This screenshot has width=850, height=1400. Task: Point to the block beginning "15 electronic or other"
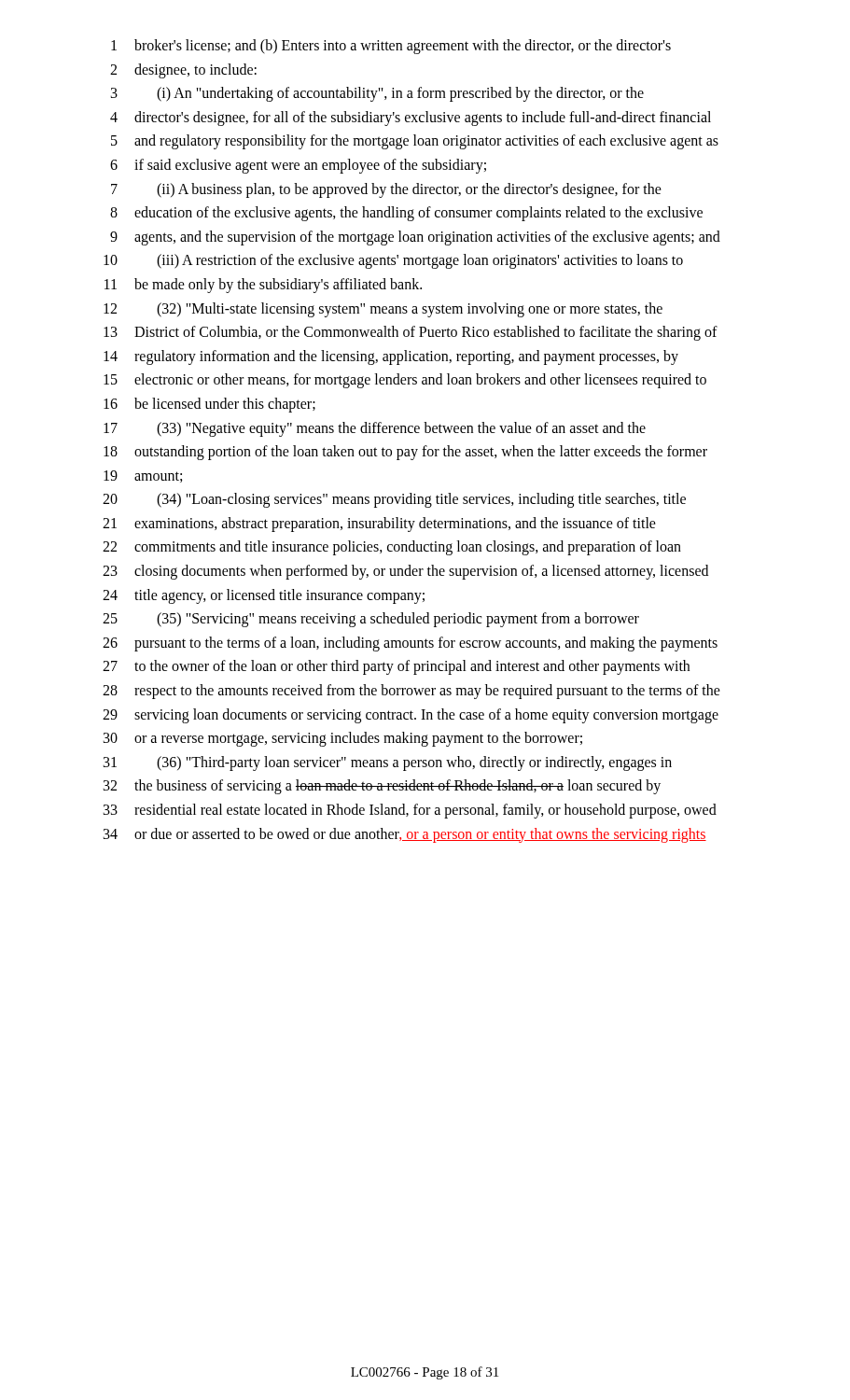click(x=434, y=380)
